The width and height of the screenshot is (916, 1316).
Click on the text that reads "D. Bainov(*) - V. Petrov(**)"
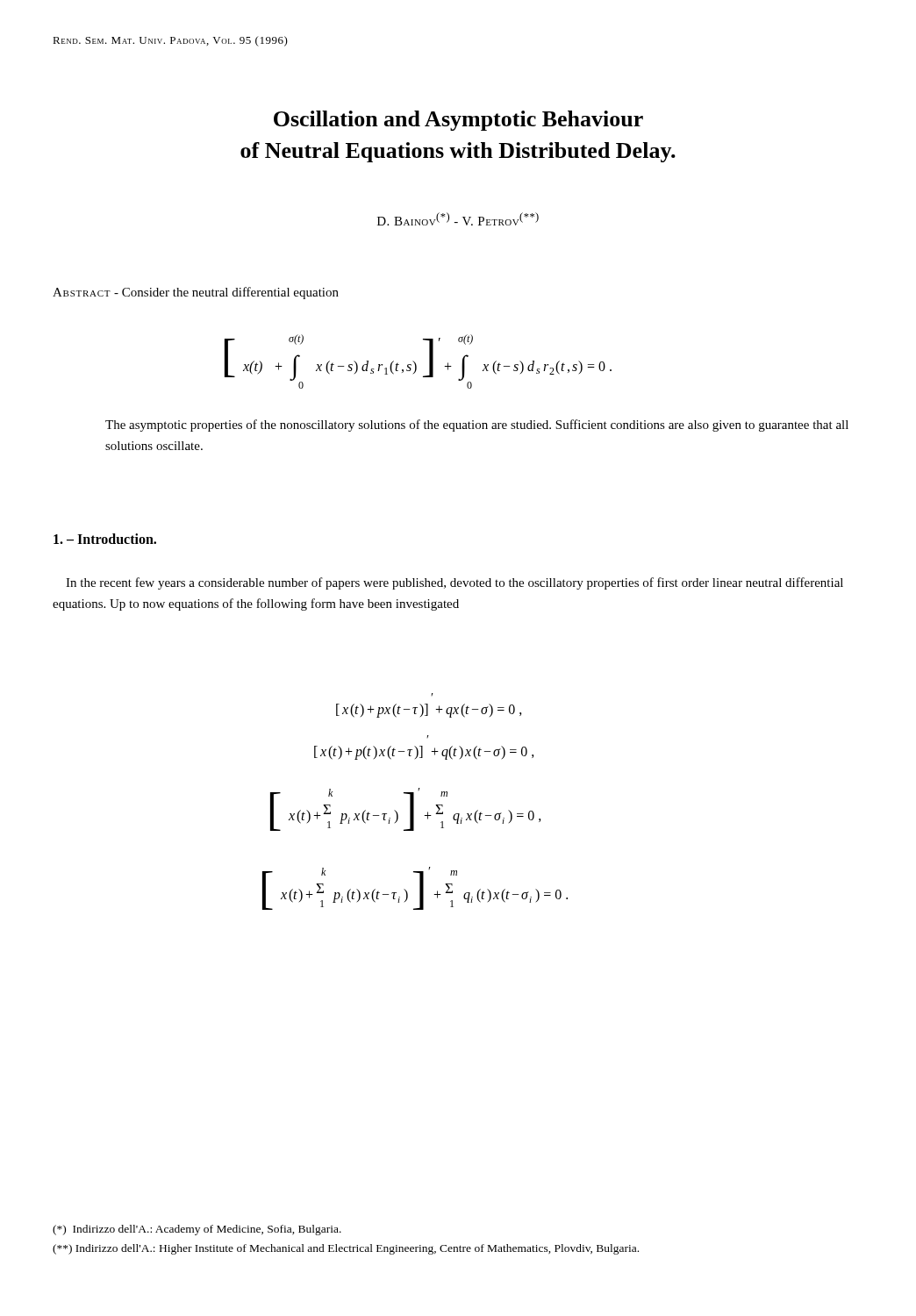coord(458,219)
